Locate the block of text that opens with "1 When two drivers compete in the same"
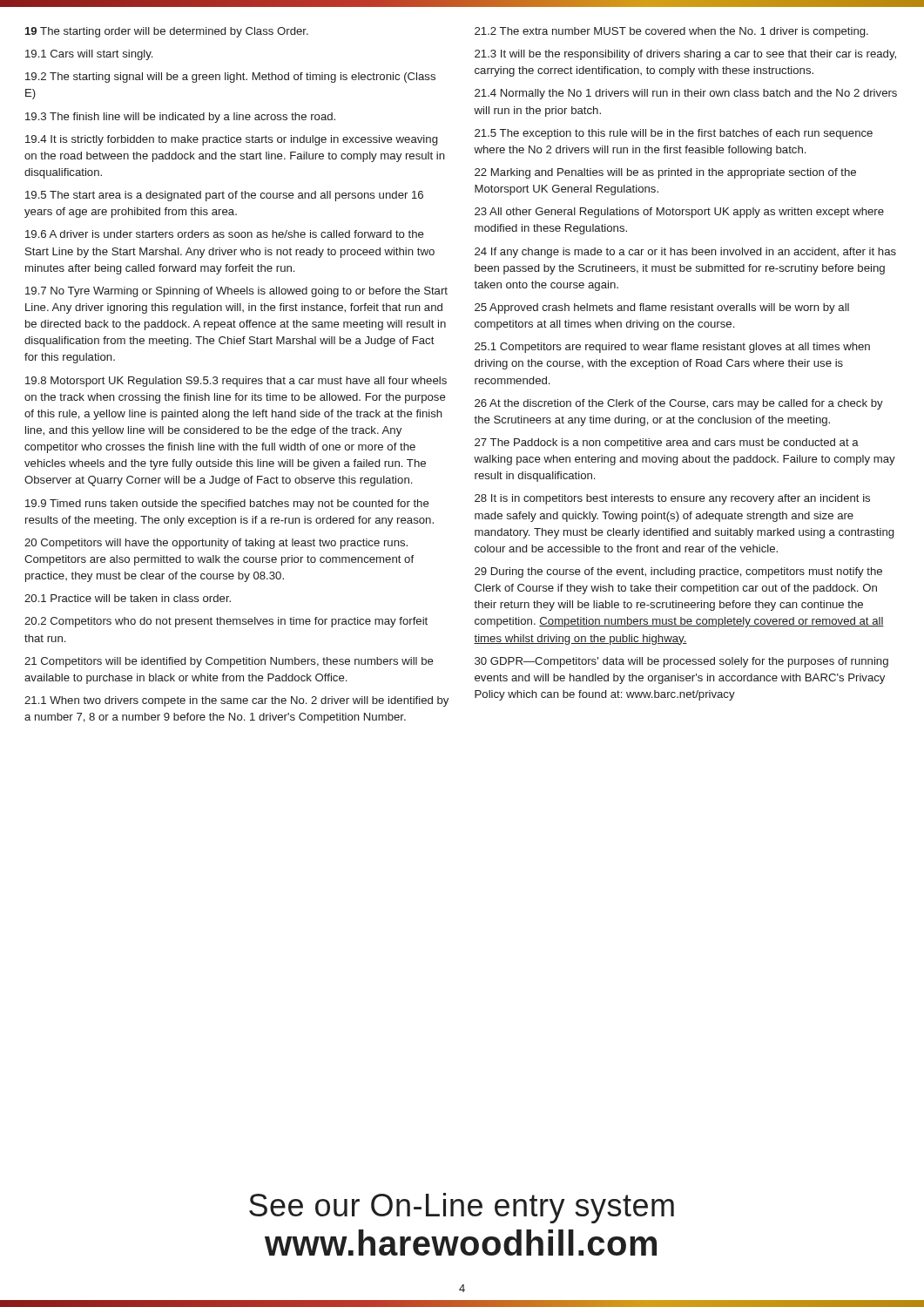The image size is (924, 1307). [237, 708]
